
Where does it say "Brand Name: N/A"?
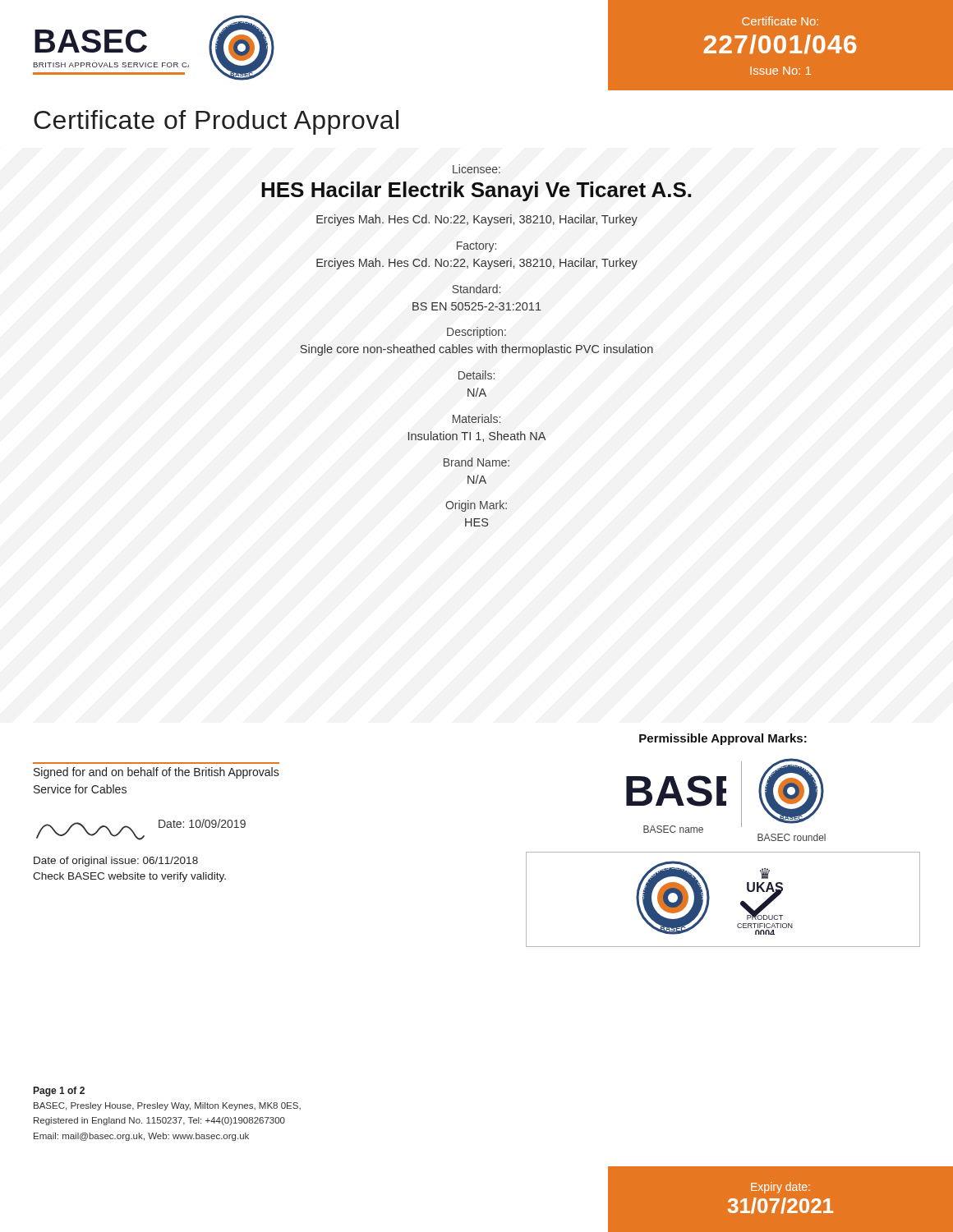tap(476, 471)
